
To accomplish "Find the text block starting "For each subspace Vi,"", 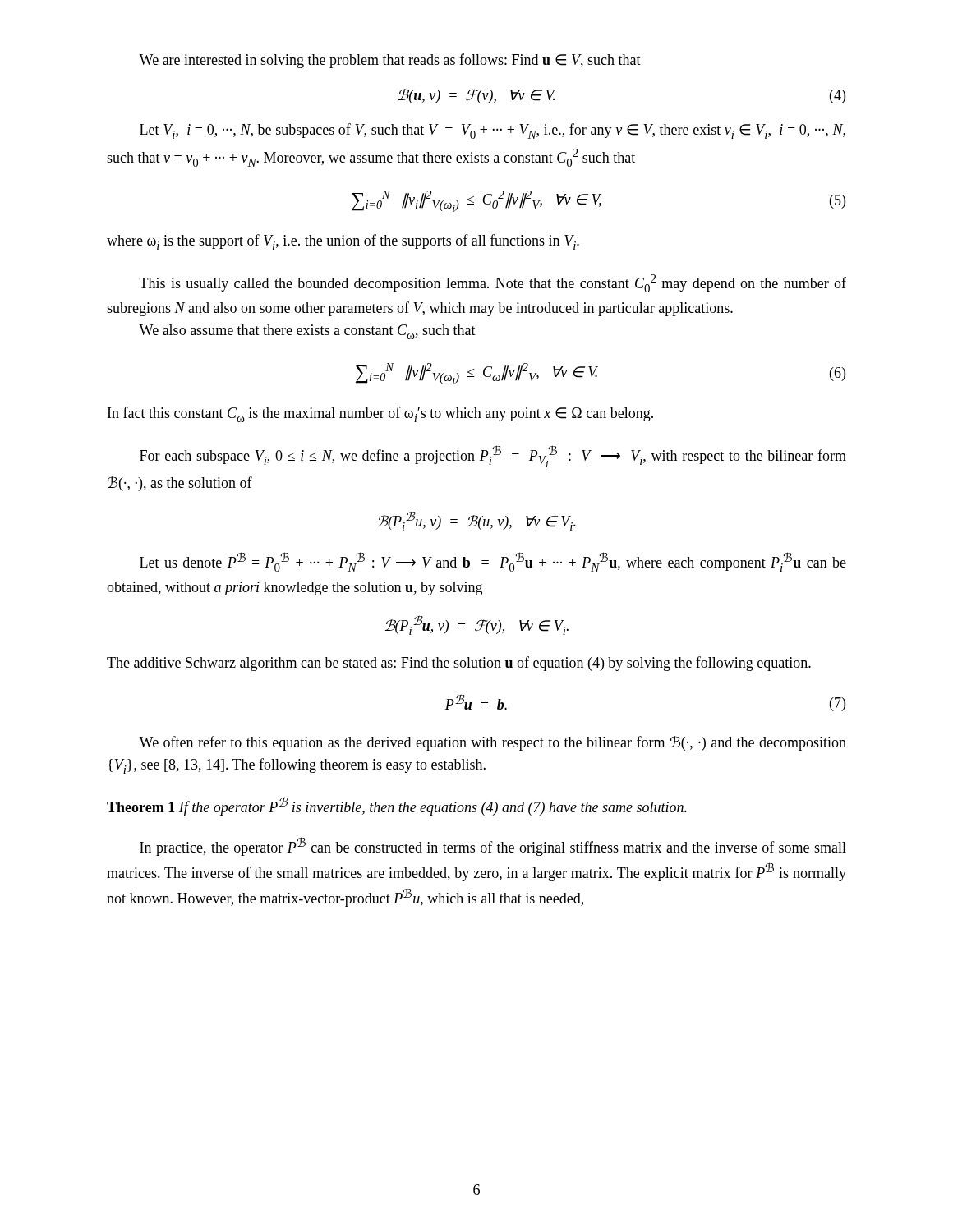I will tap(476, 468).
